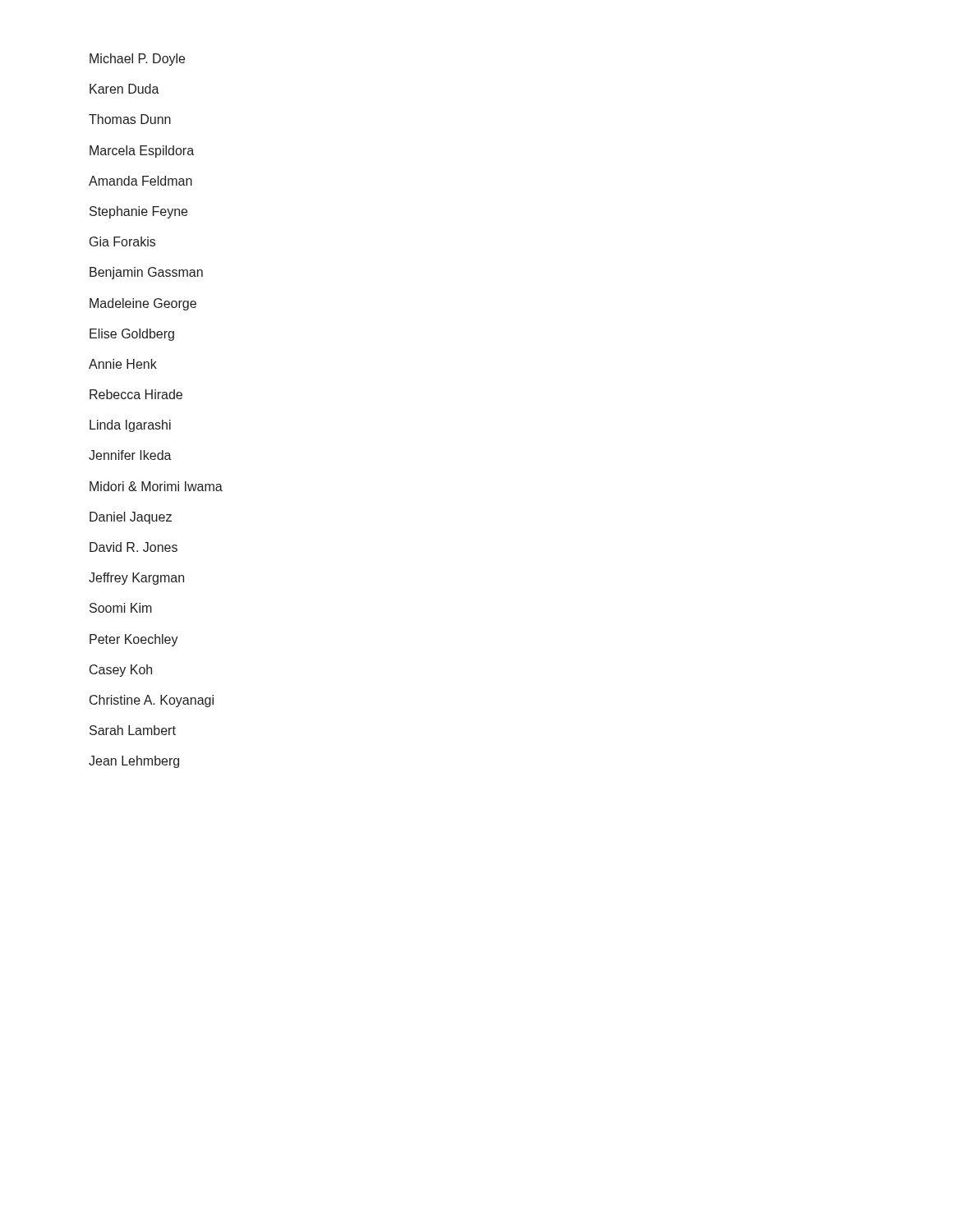Locate the text block starting "Annie Henk"
953x1232 pixels.
pyautogui.click(x=123, y=364)
